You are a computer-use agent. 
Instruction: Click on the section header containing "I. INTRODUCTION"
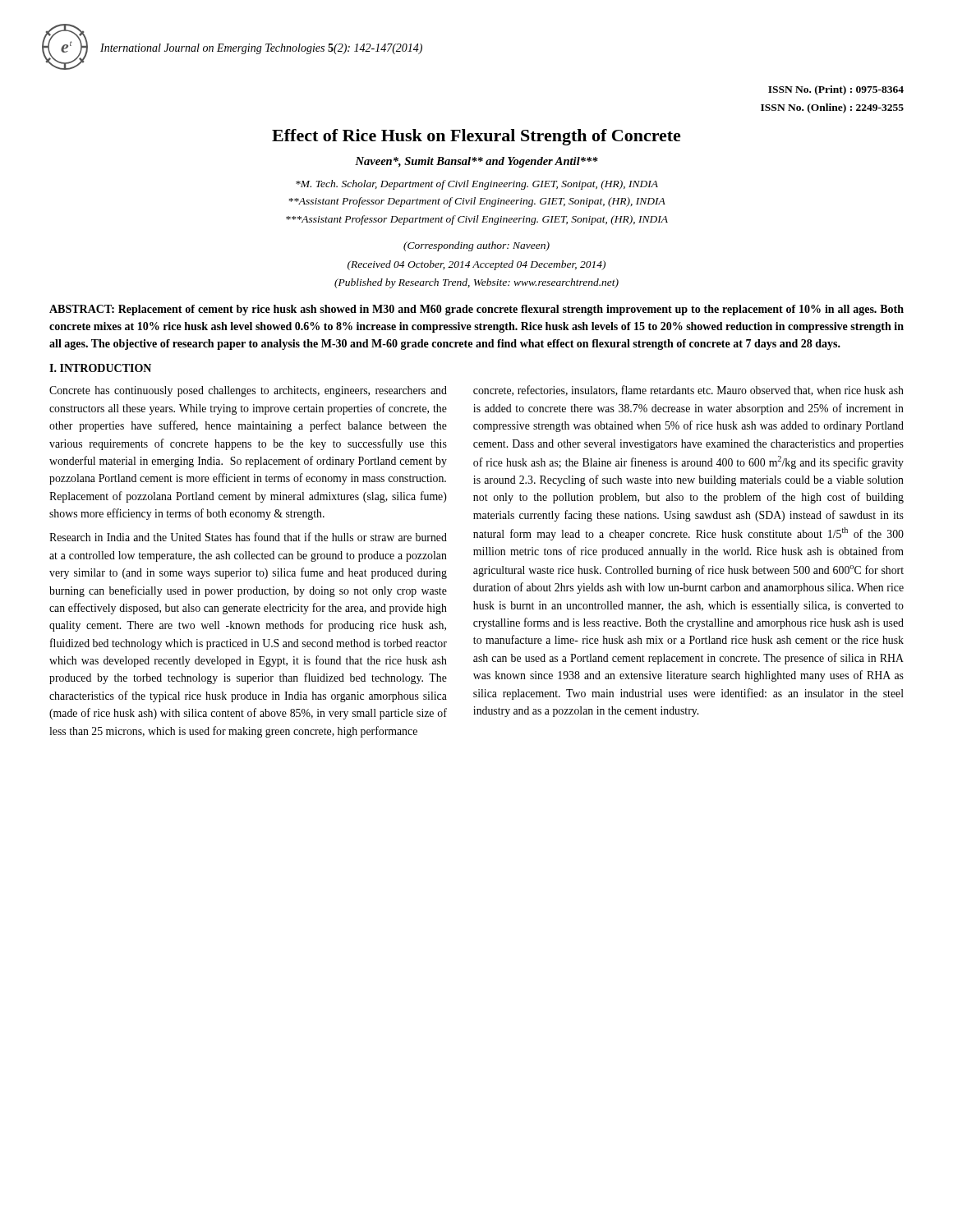[100, 369]
